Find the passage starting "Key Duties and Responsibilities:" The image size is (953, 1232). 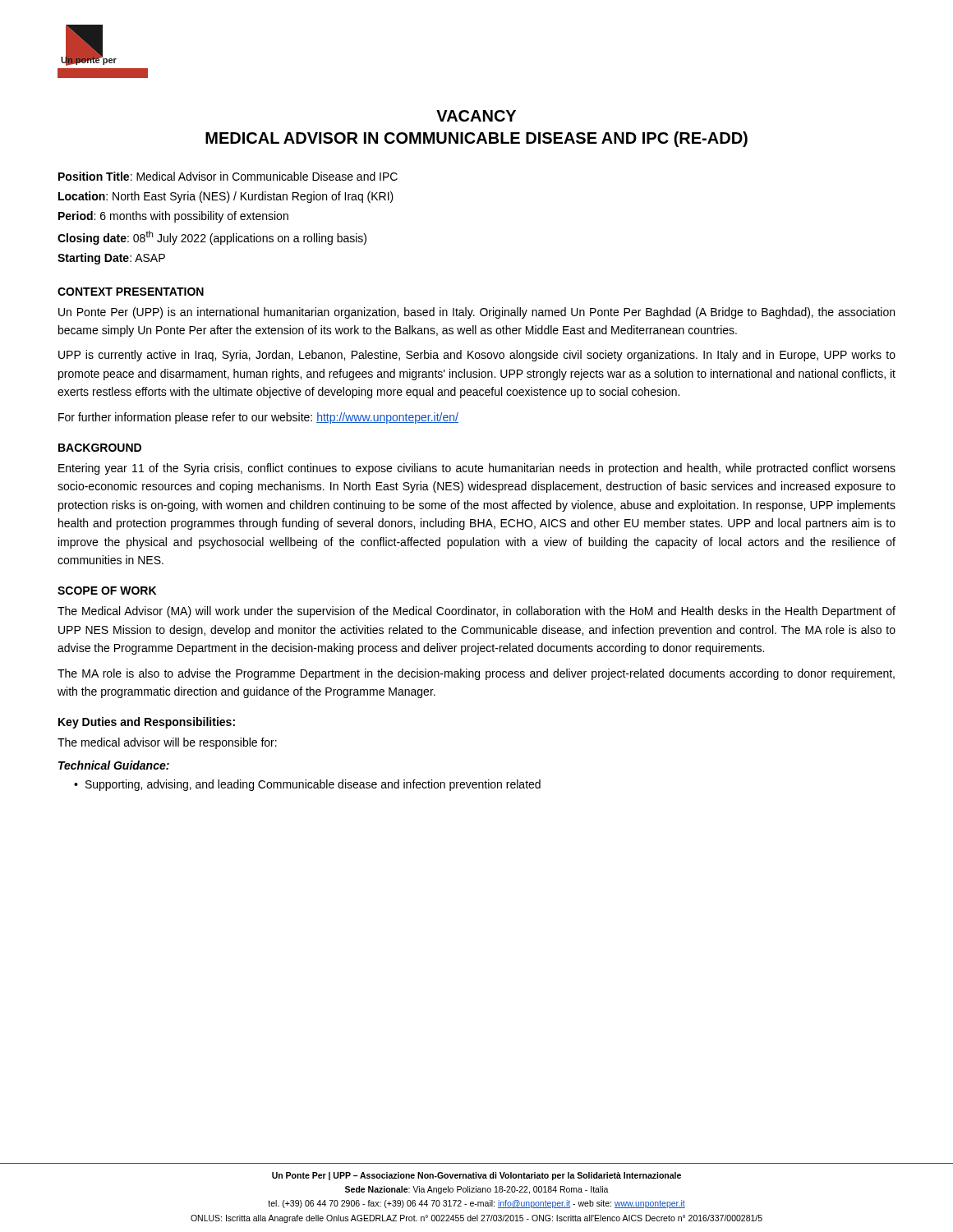tap(147, 722)
